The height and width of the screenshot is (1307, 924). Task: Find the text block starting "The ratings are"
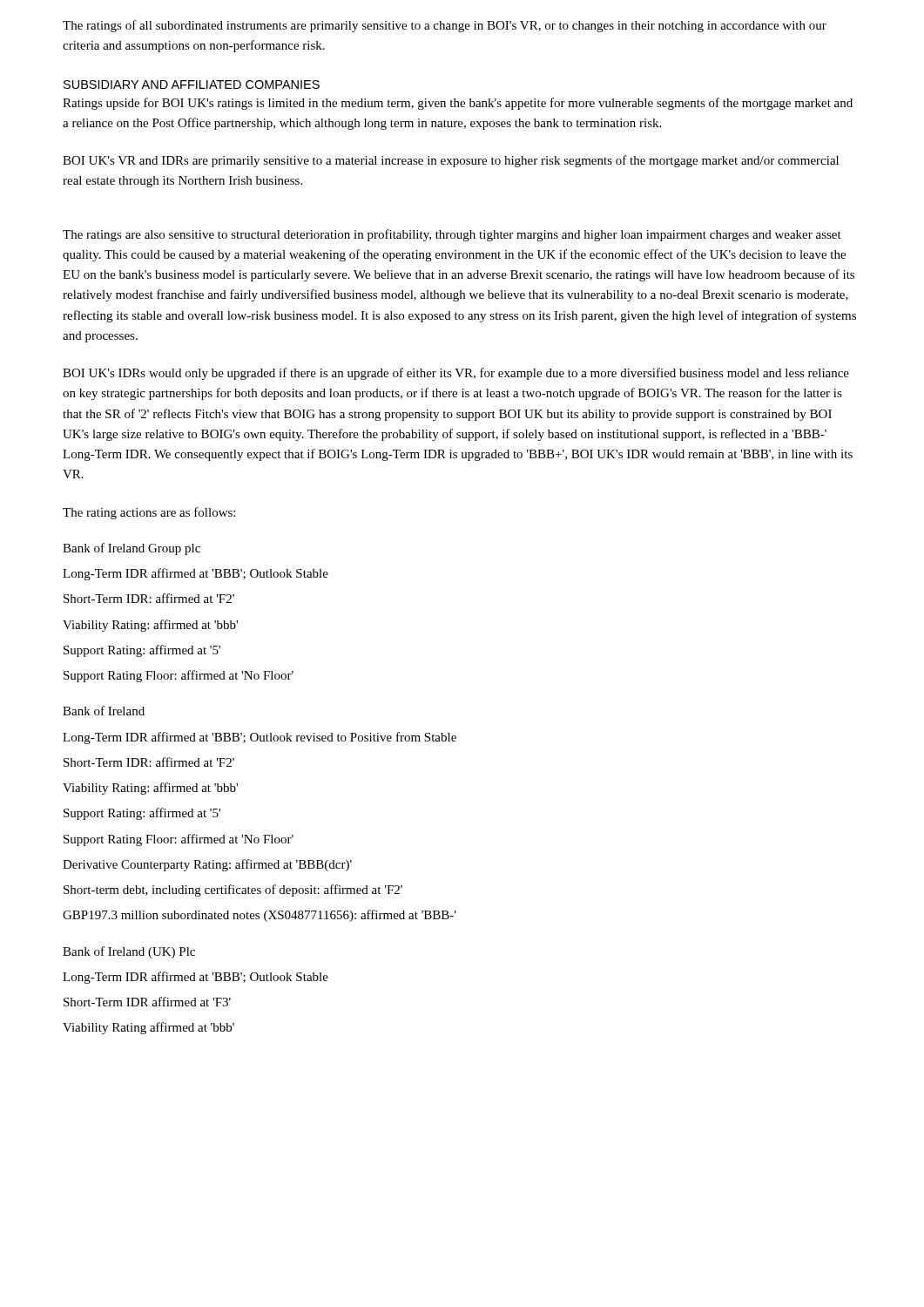pos(460,285)
